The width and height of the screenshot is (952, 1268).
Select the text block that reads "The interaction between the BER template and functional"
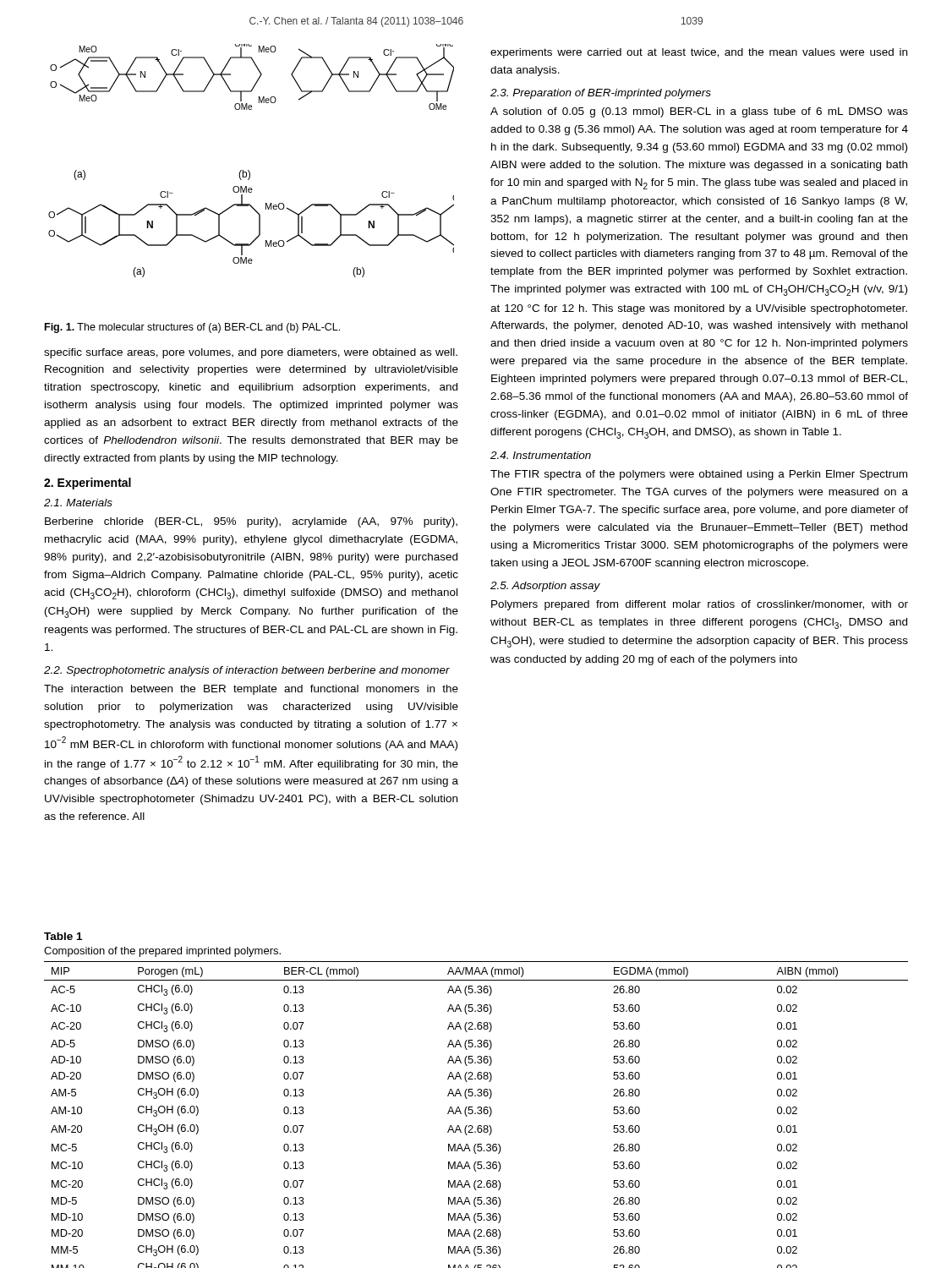(x=251, y=753)
